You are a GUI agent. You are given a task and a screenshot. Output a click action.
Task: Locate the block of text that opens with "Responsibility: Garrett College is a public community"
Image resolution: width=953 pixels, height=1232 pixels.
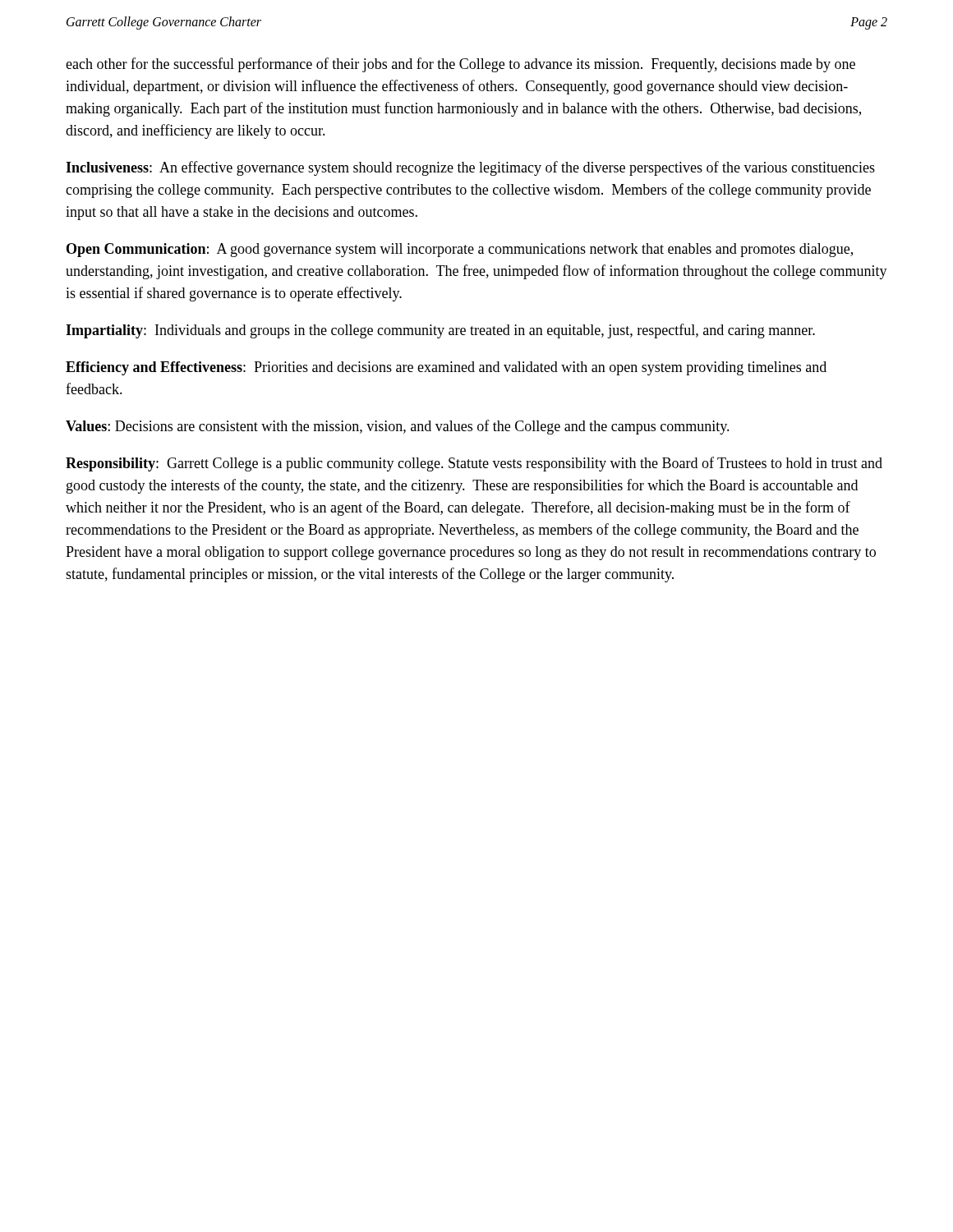474,519
